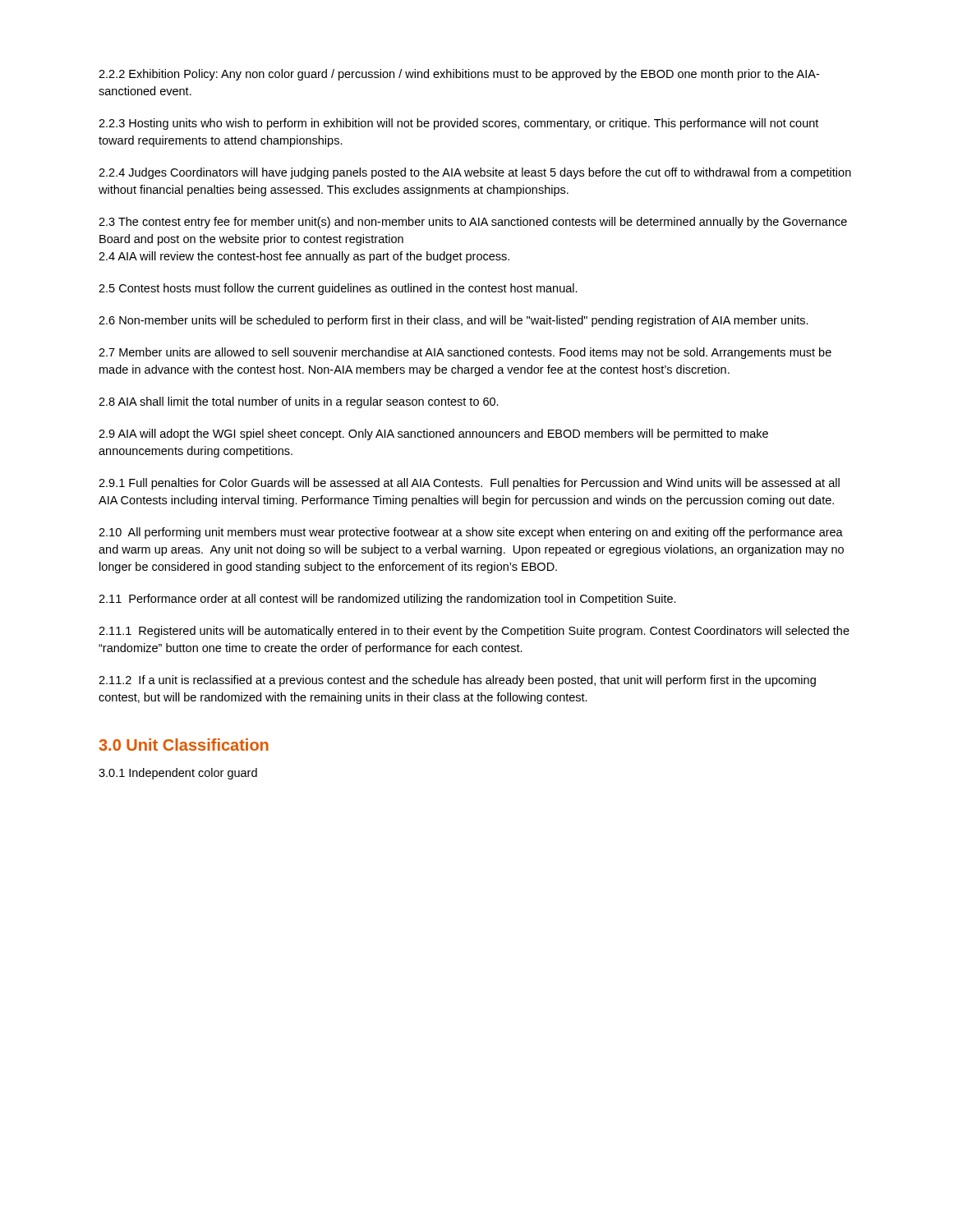953x1232 pixels.
Task: Click on the text that reads "0.1 Independent color guard"
Action: point(178,773)
